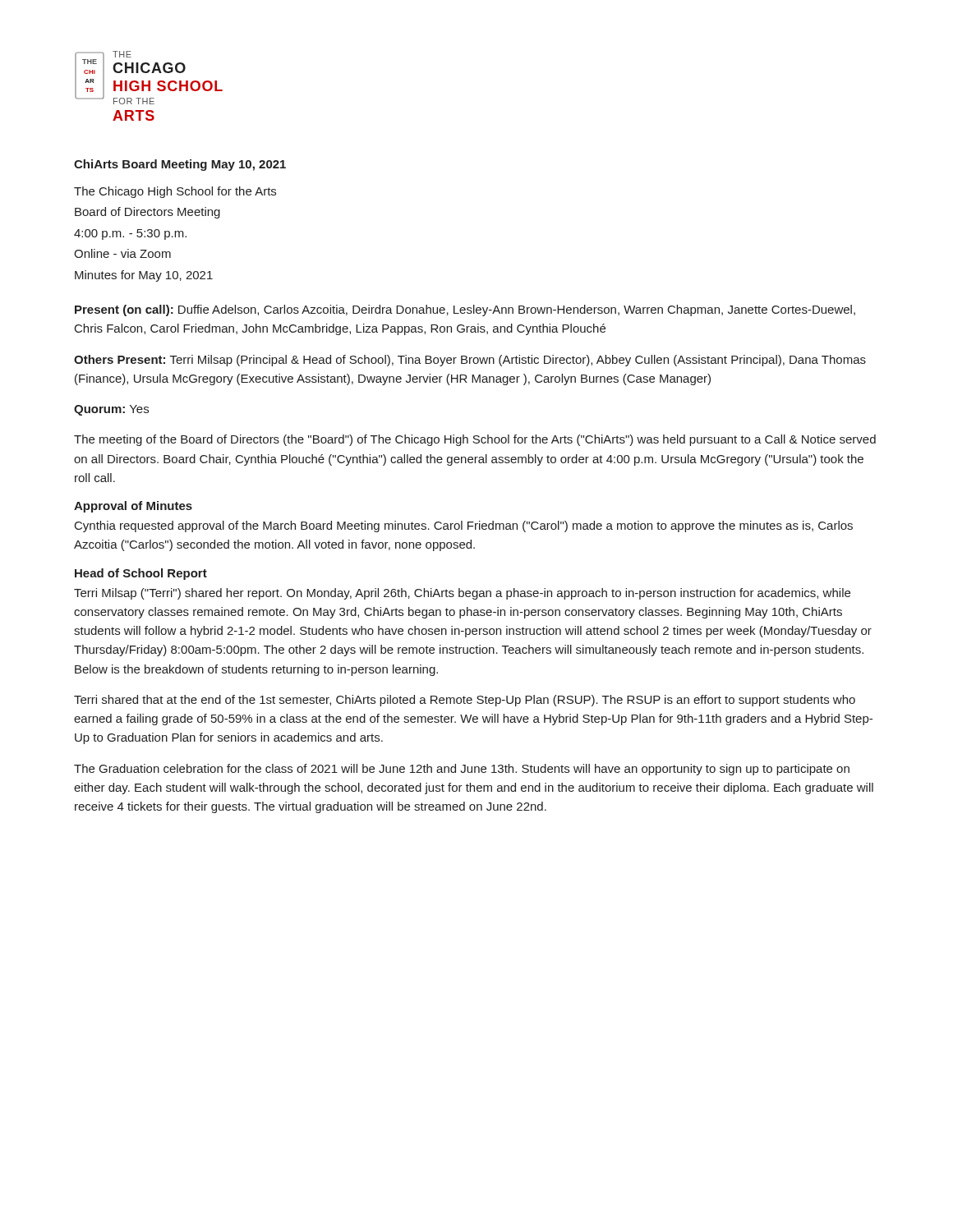Point to "Approval of Minutes"
Screen dimensions: 1232x953
(133, 506)
